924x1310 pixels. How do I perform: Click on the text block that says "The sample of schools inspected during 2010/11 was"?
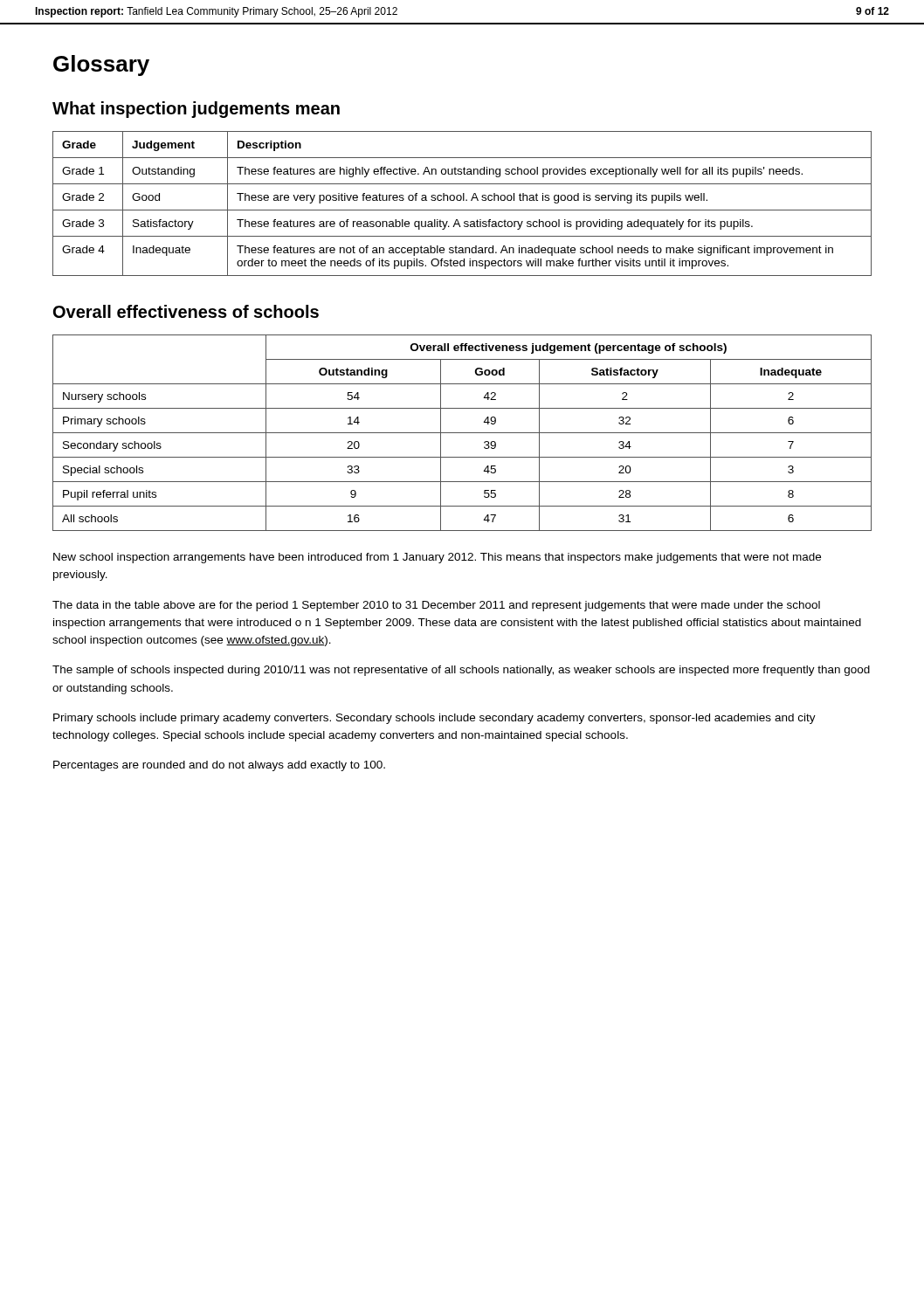[x=461, y=679]
